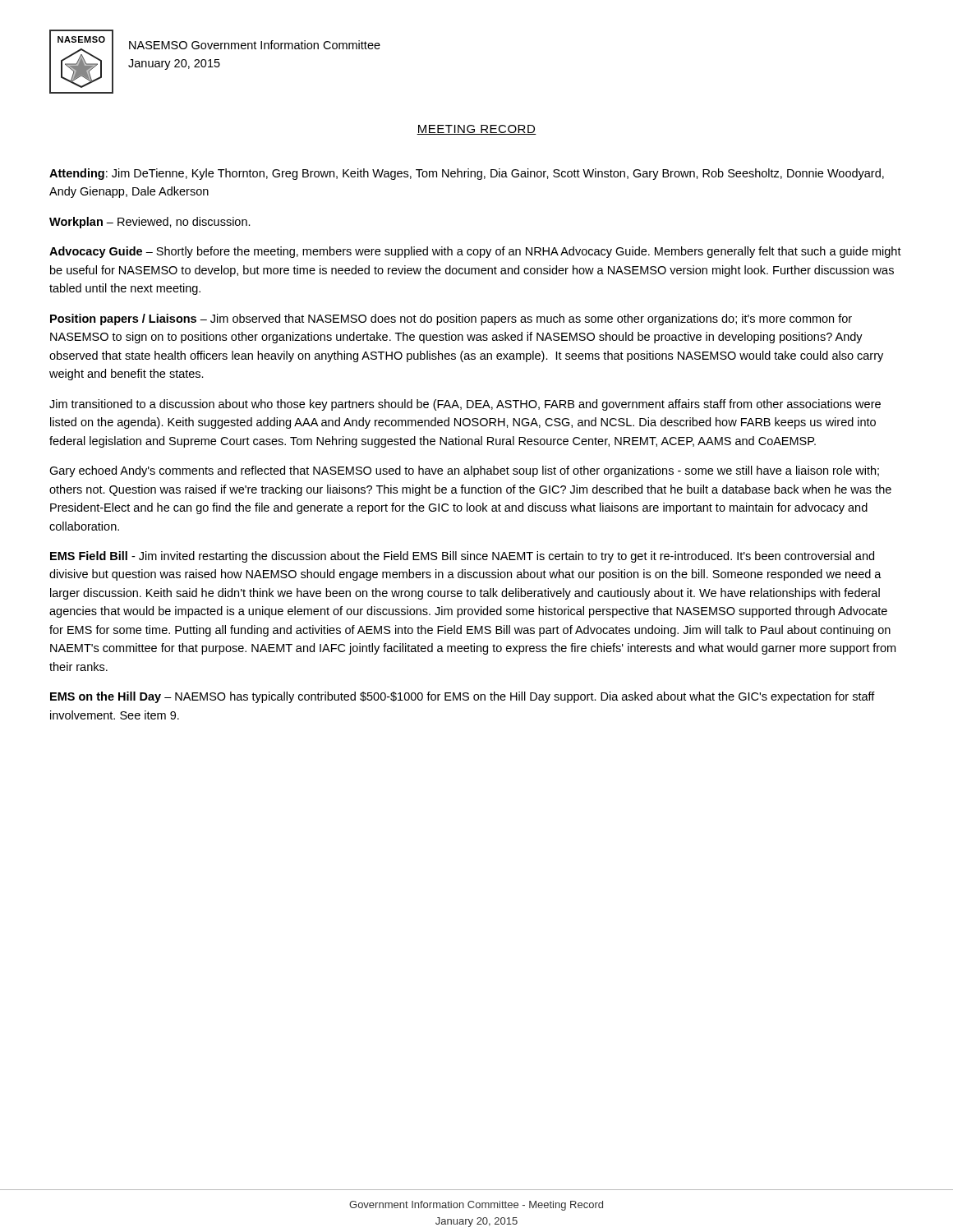
Task: Point to the region starting "Workplan – Reviewed, no discussion."
Action: pyautogui.click(x=150, y=223)
